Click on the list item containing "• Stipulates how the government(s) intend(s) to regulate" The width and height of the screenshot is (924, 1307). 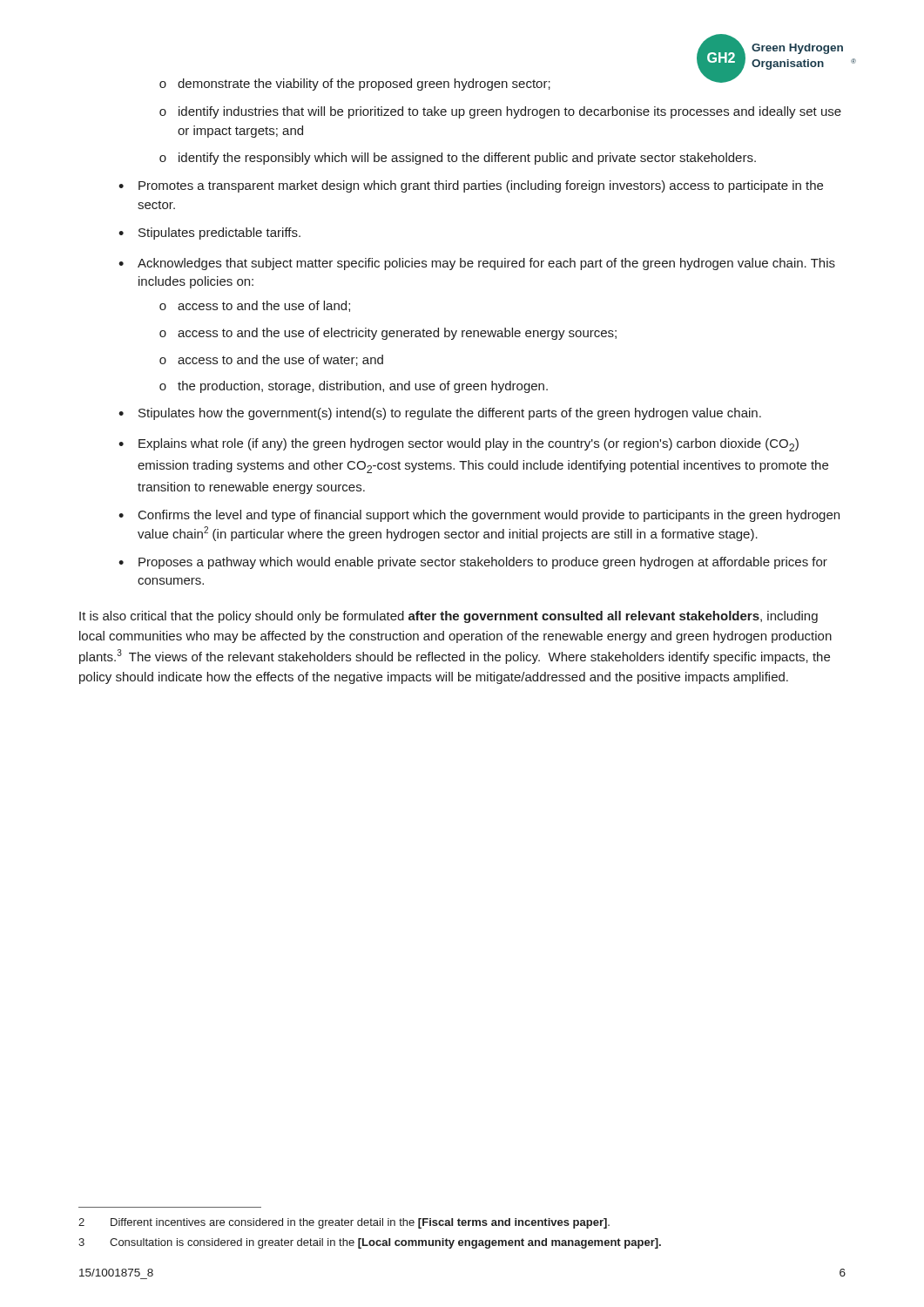[482, 414]
